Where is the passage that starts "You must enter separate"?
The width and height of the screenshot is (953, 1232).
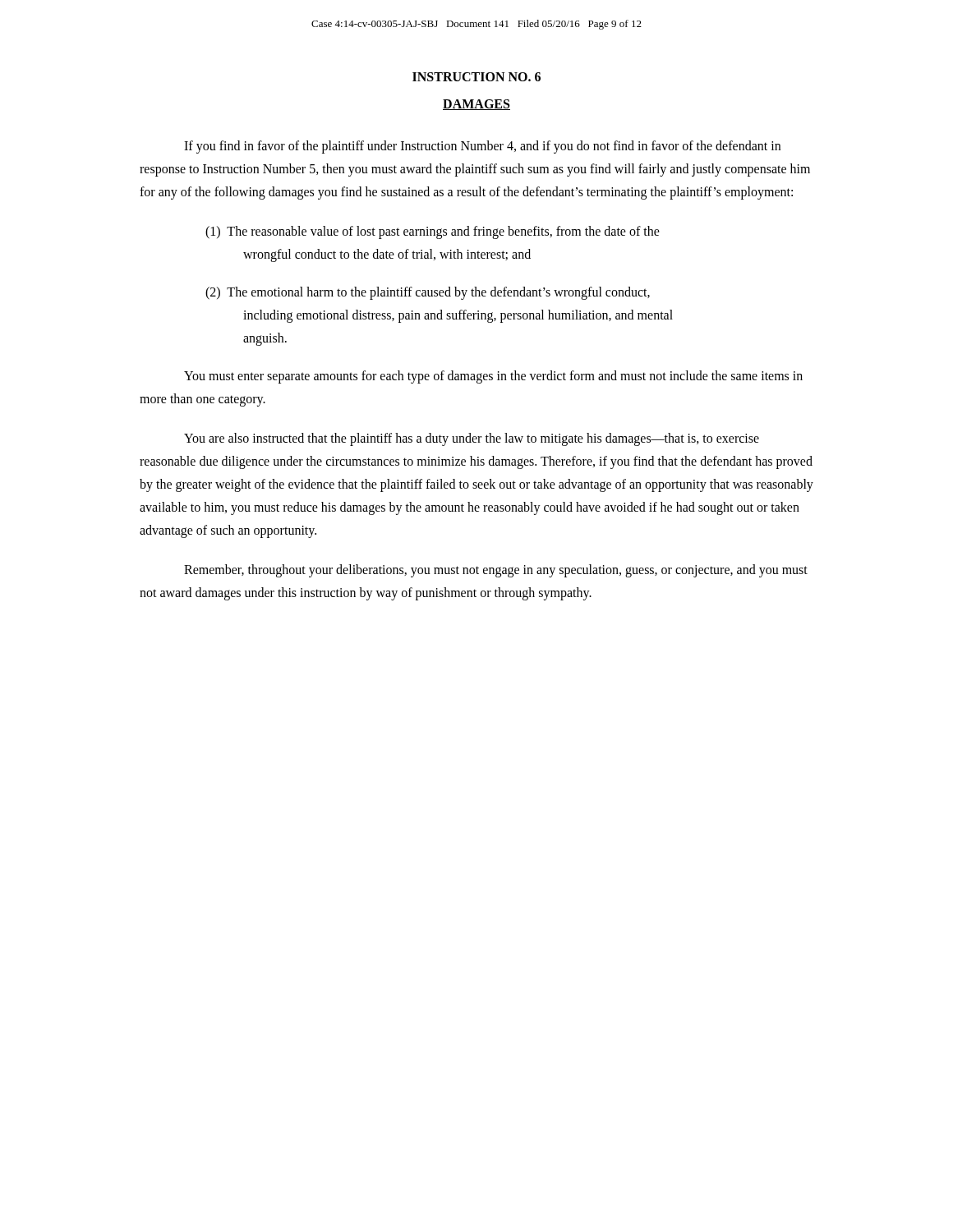pos(471,388)
